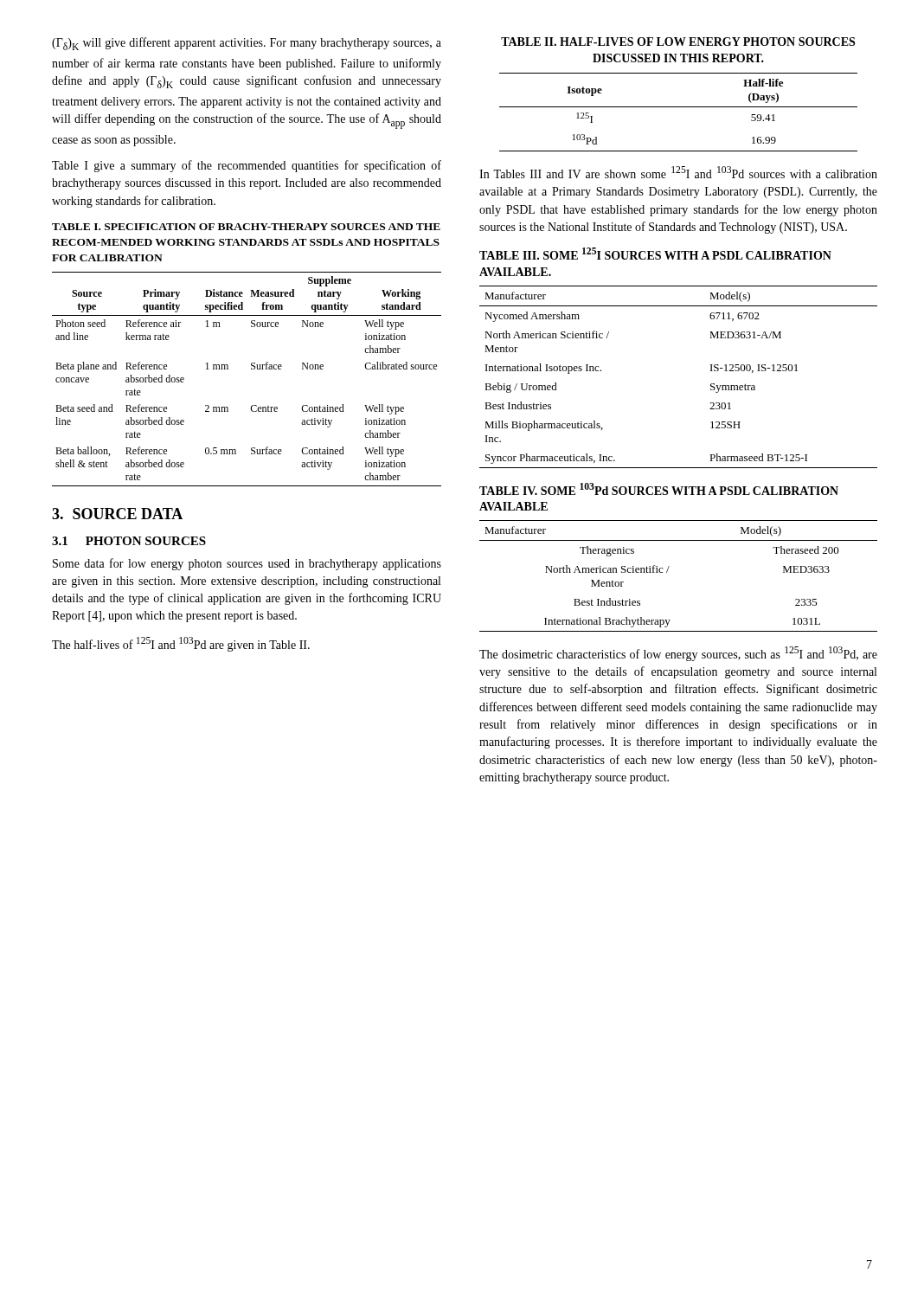Select the table that reads "Bebig / Uromed"
Screen dimensions: 1298x924
click(678, 377)
